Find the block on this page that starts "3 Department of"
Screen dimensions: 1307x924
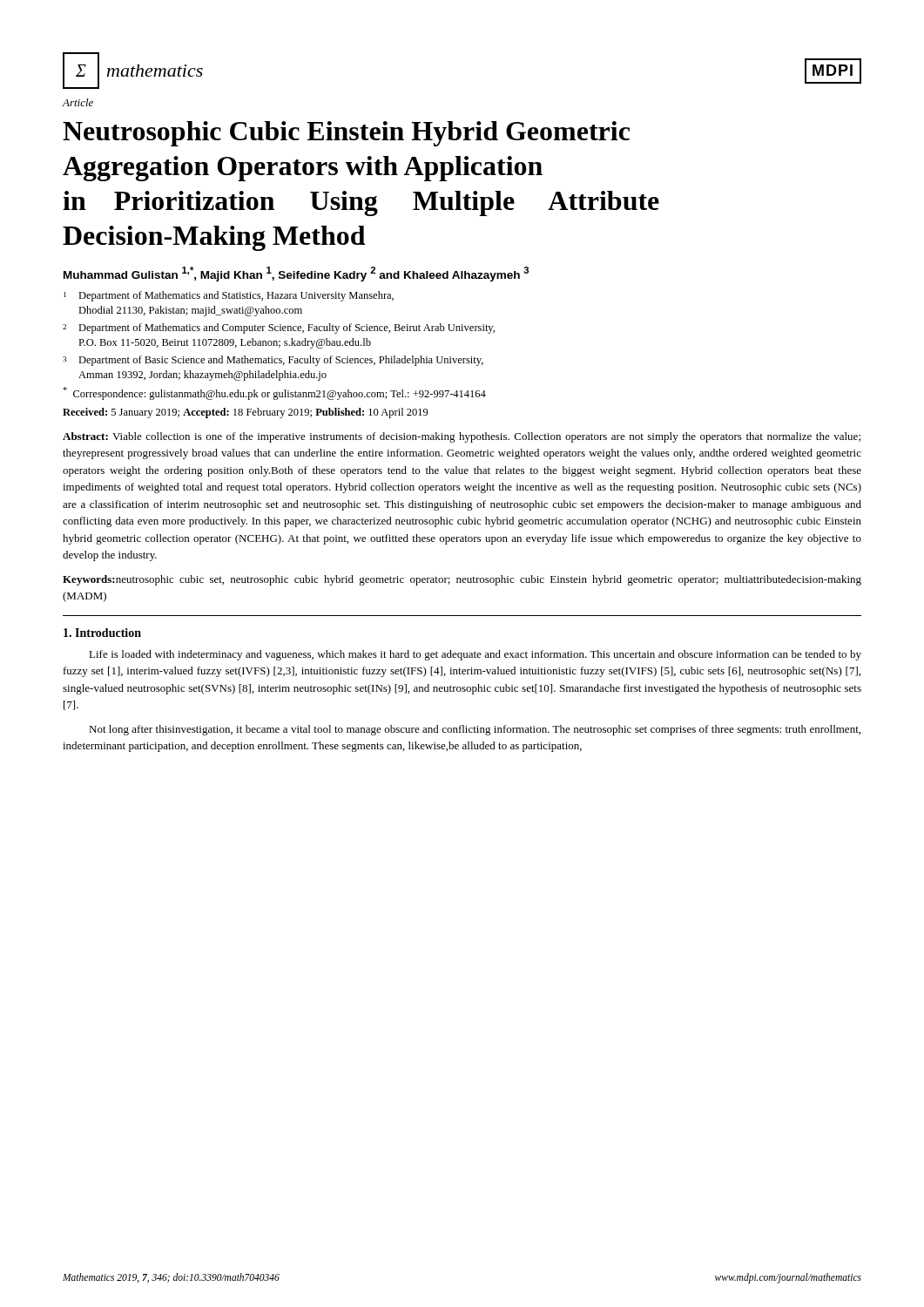(x=273, y=368)
